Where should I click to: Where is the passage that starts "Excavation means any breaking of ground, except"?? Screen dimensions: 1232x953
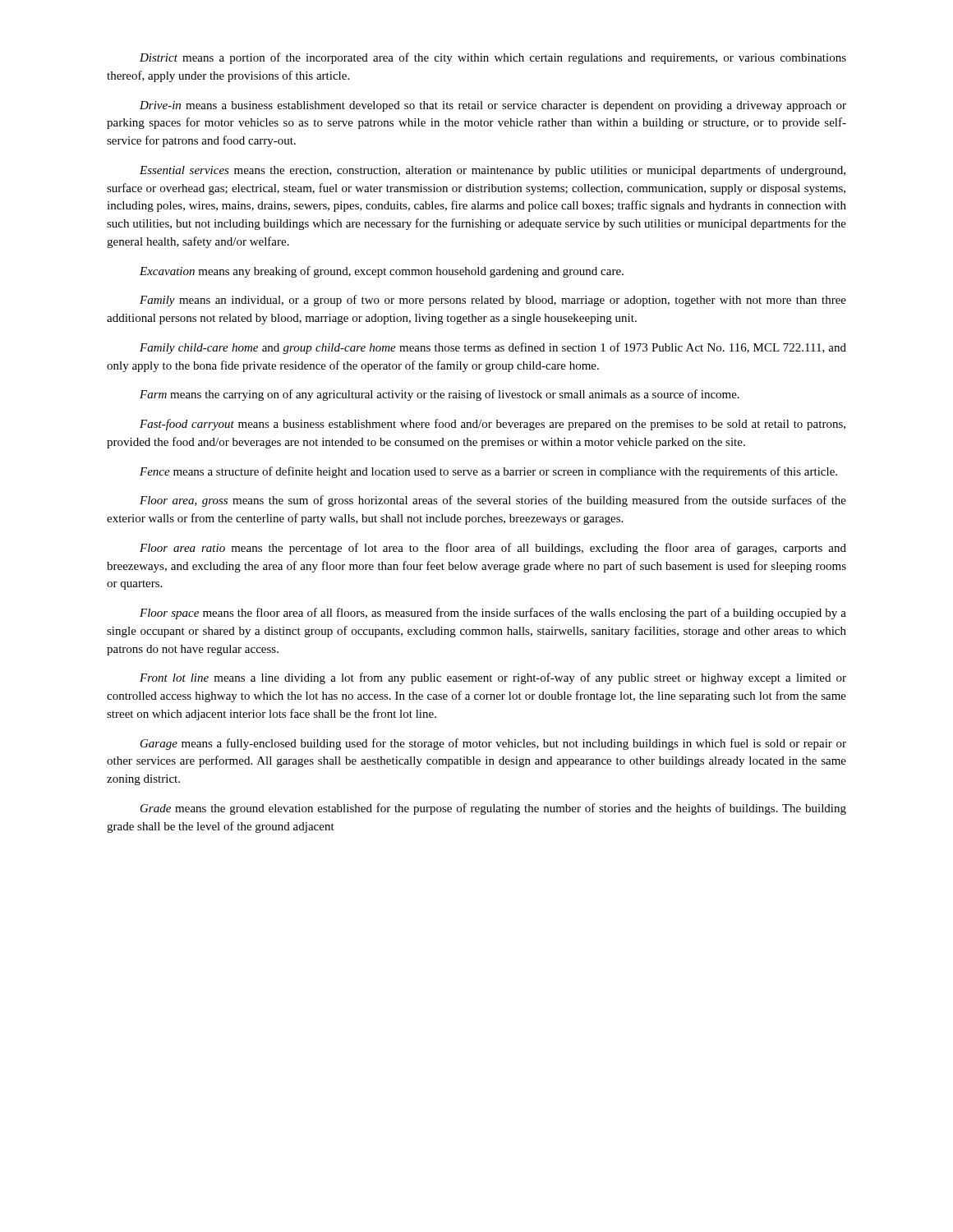[x=476, y=271]
